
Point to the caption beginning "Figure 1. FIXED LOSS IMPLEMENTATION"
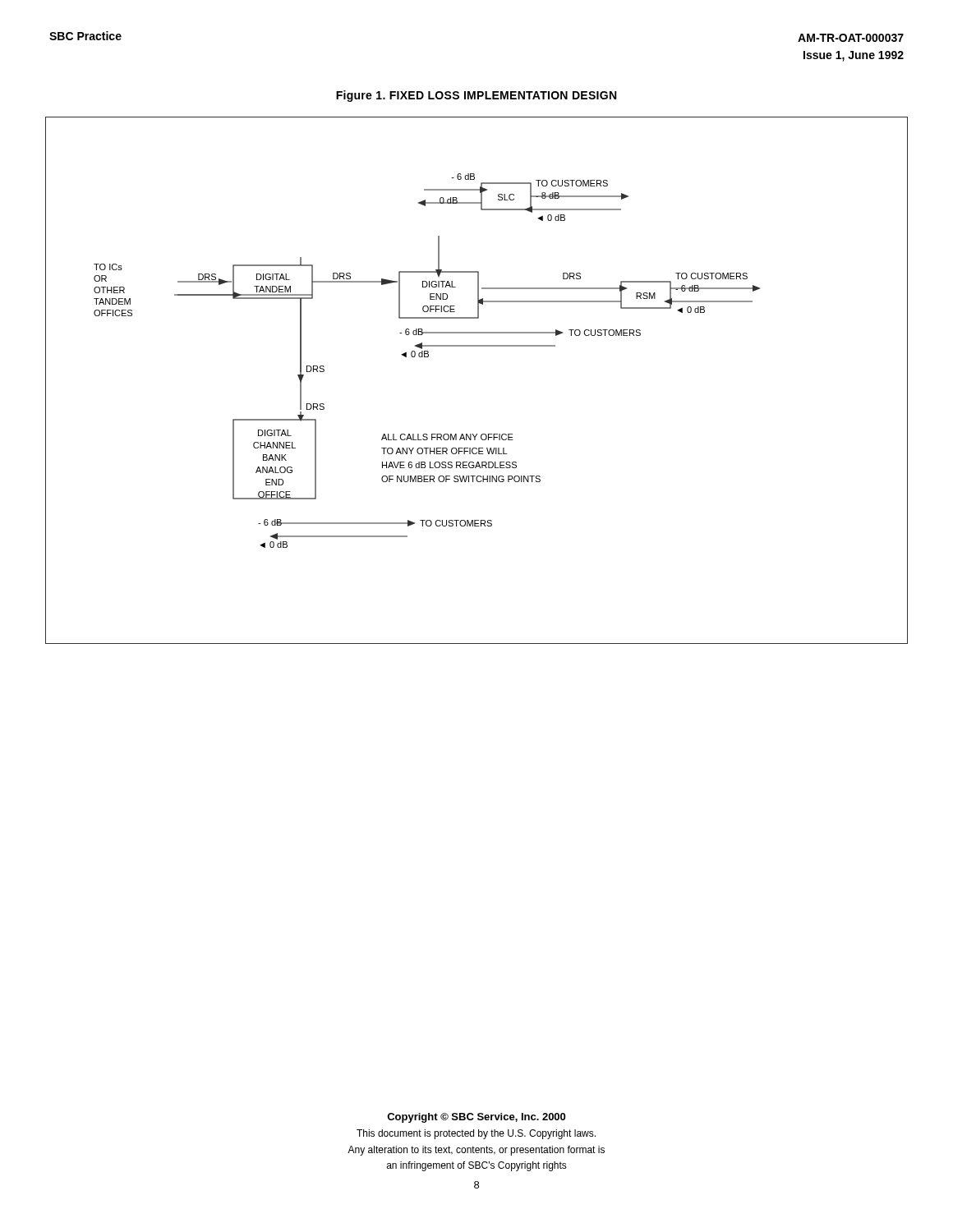point(476,95)
